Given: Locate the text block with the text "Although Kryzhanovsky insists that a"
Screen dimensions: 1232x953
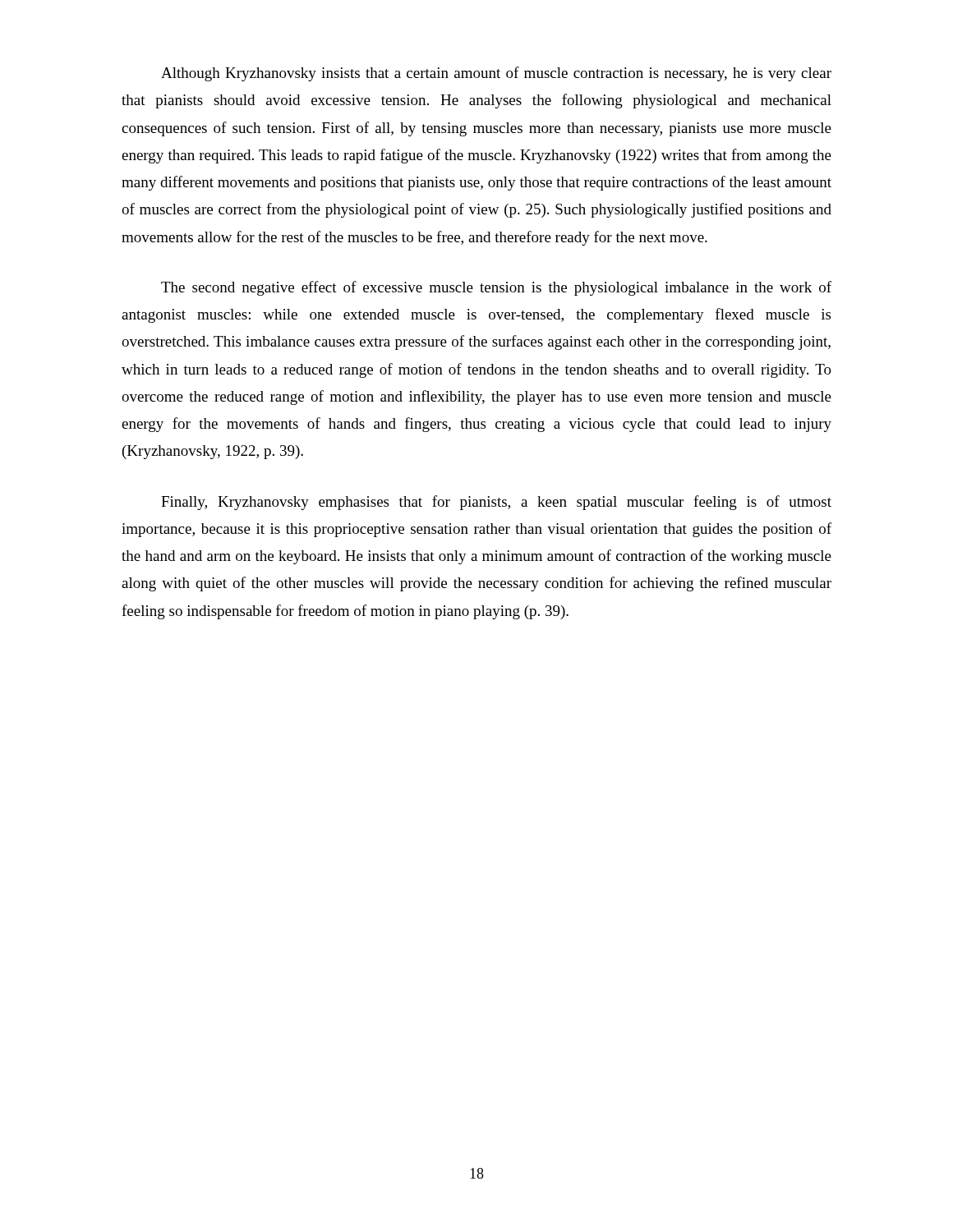Looking at the screenshot, I should pyautogui.click(x=476, y=155).
